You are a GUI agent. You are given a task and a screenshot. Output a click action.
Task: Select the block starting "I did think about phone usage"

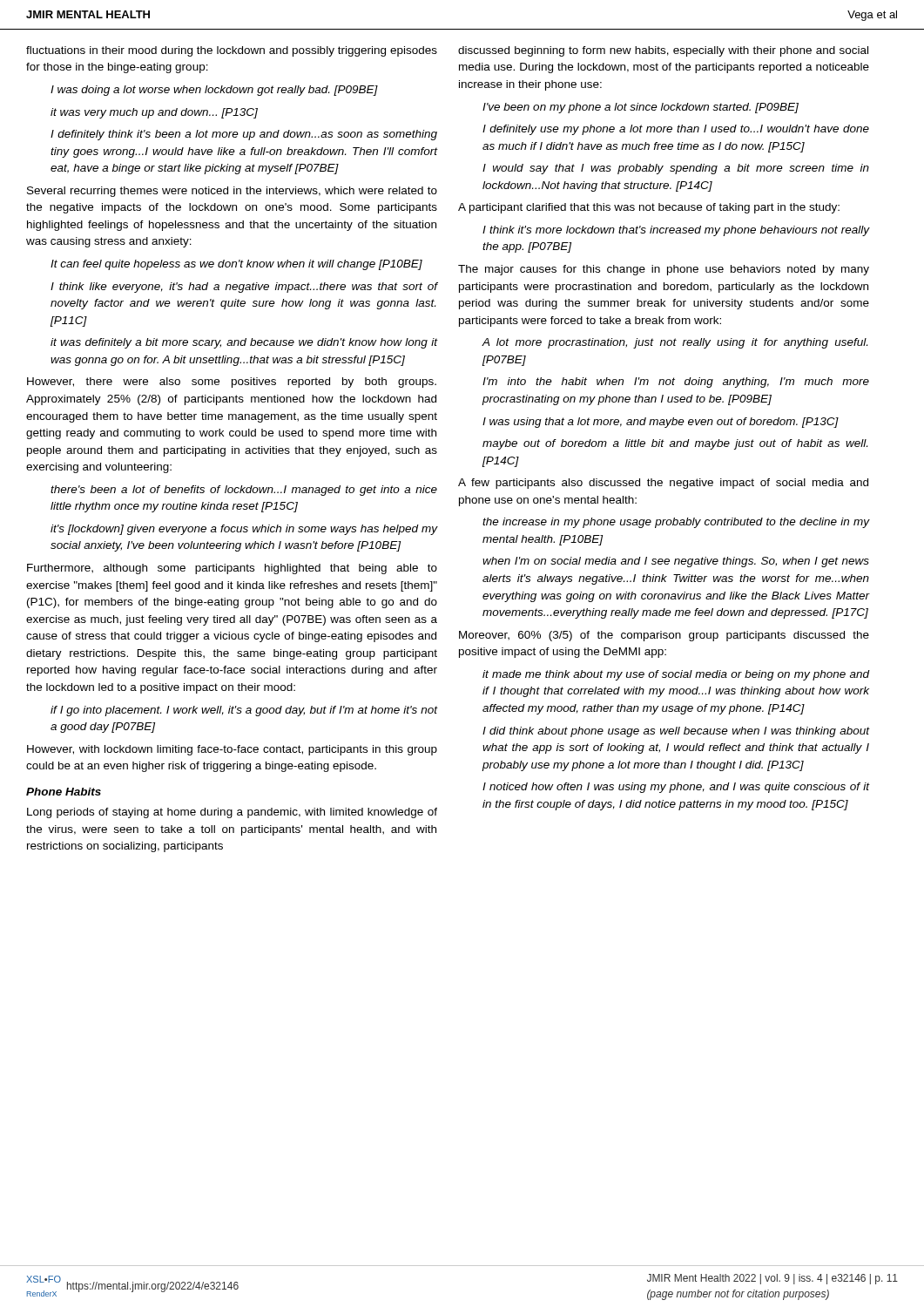[676, 748]
